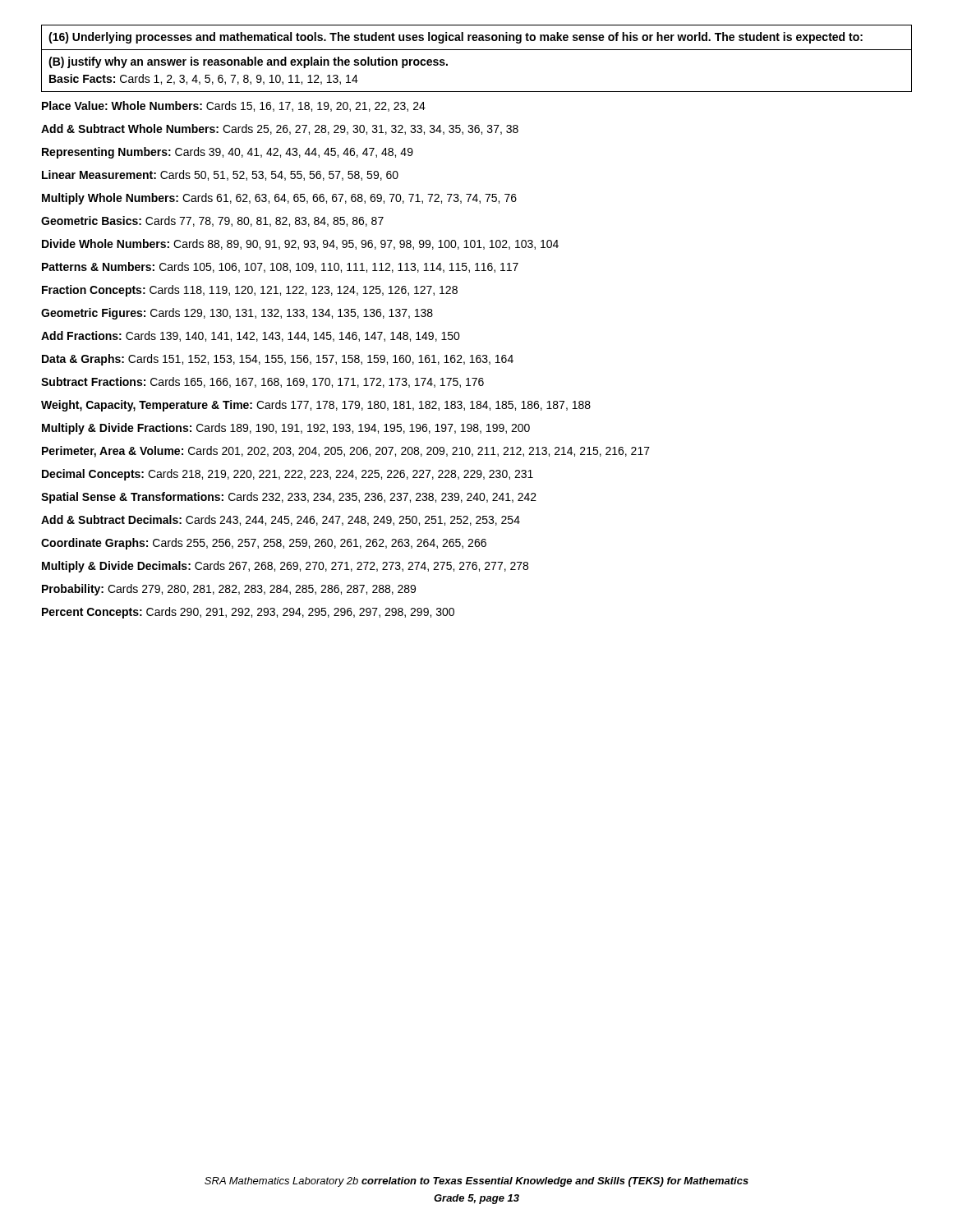This screenshot has height=1232, width=953.
Task: Navigate to the block starting "Multiply Whole Numbers:"
Action: coord(279,198)
